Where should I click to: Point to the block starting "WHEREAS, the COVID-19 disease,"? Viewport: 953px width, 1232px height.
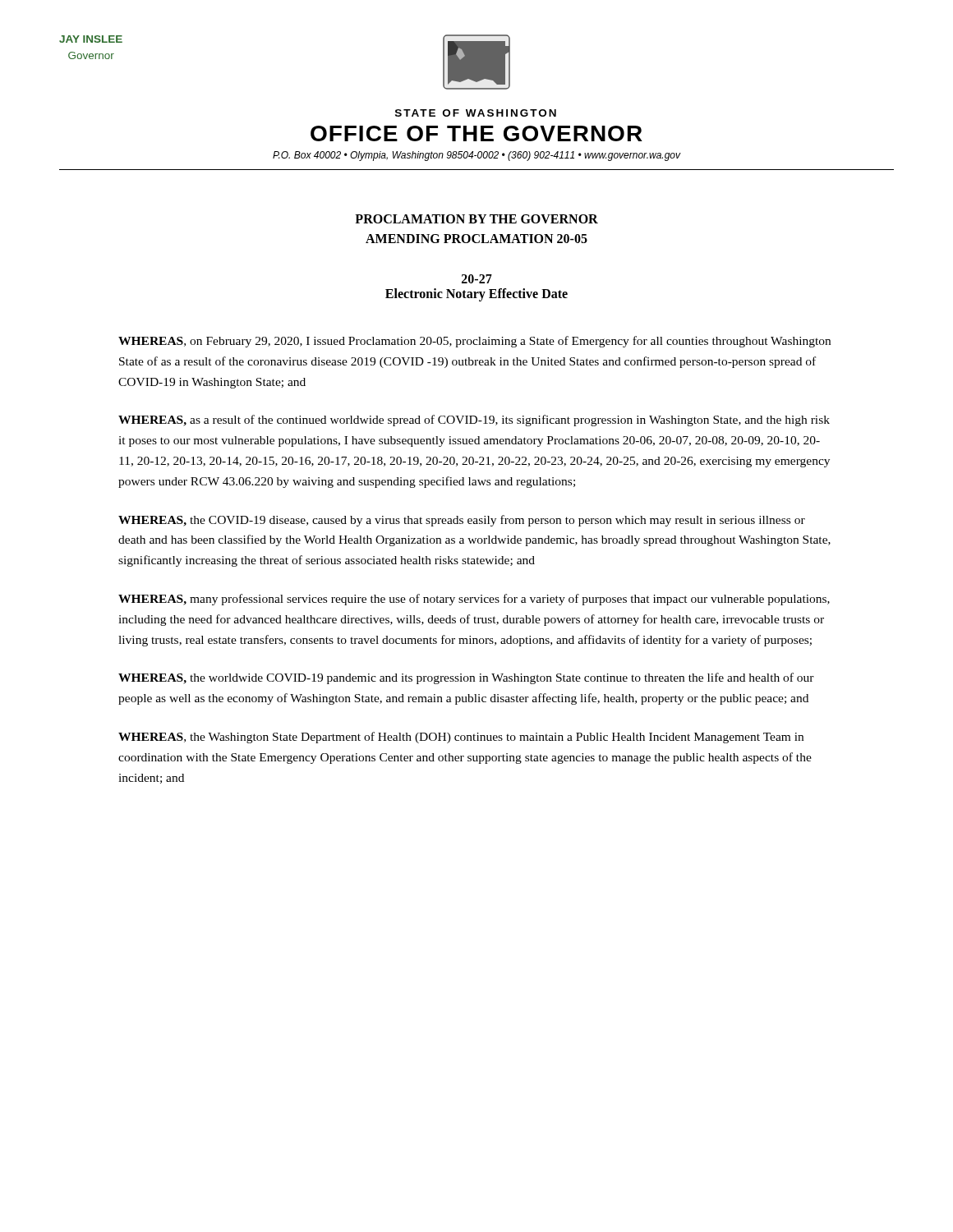475,539
